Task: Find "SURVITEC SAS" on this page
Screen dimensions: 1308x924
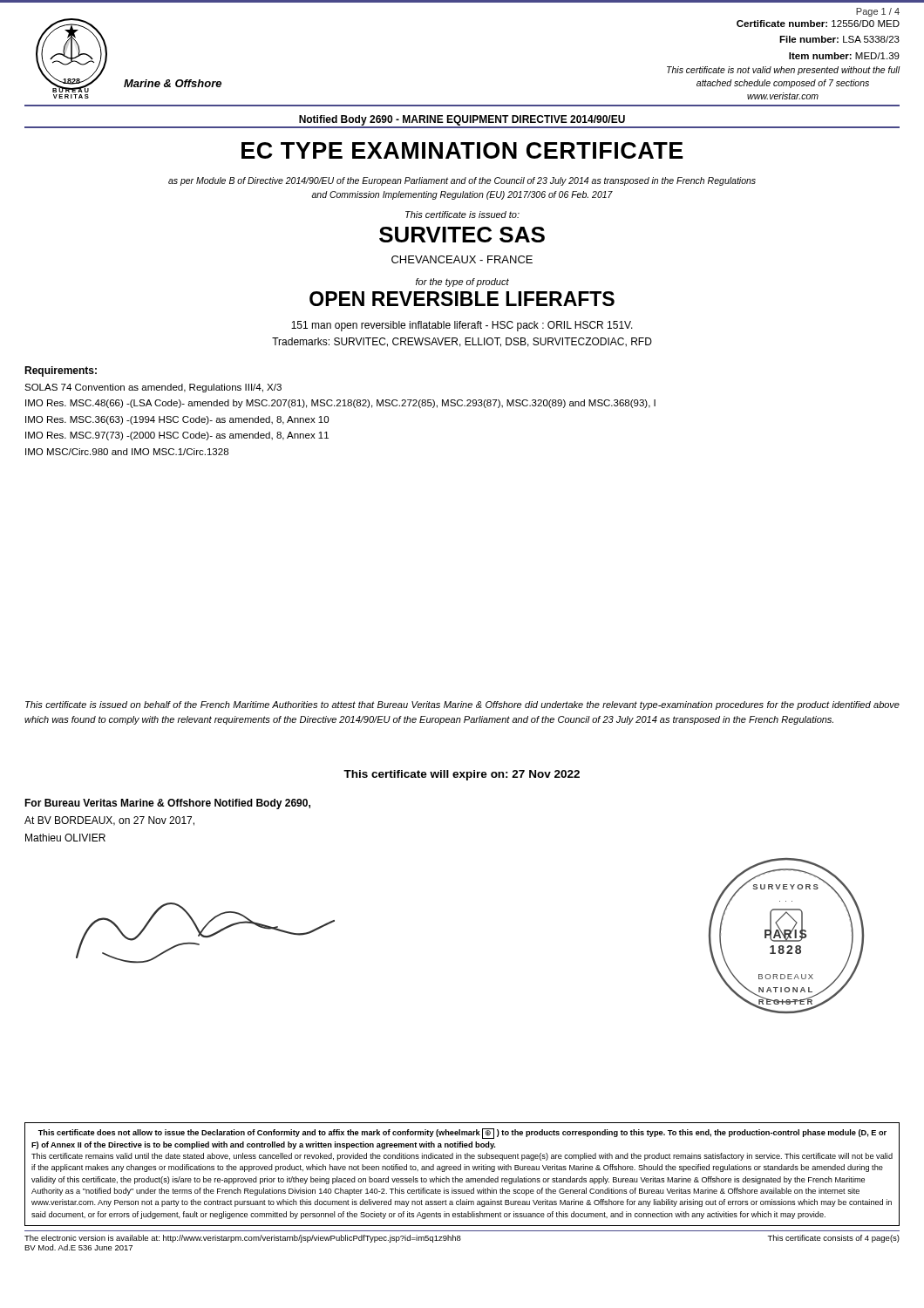Action: [x=462, y=235]
